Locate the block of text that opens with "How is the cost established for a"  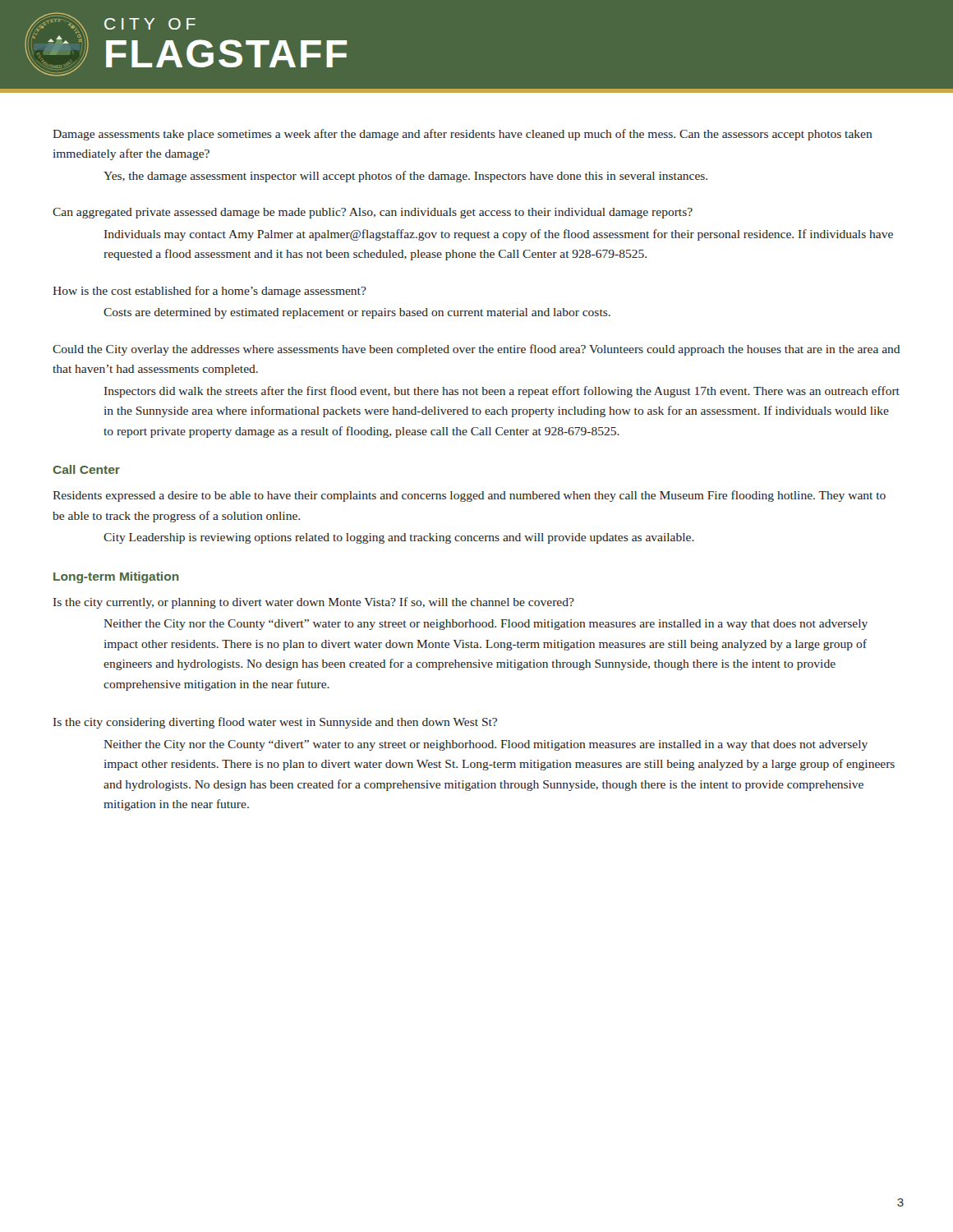point(209,290)
